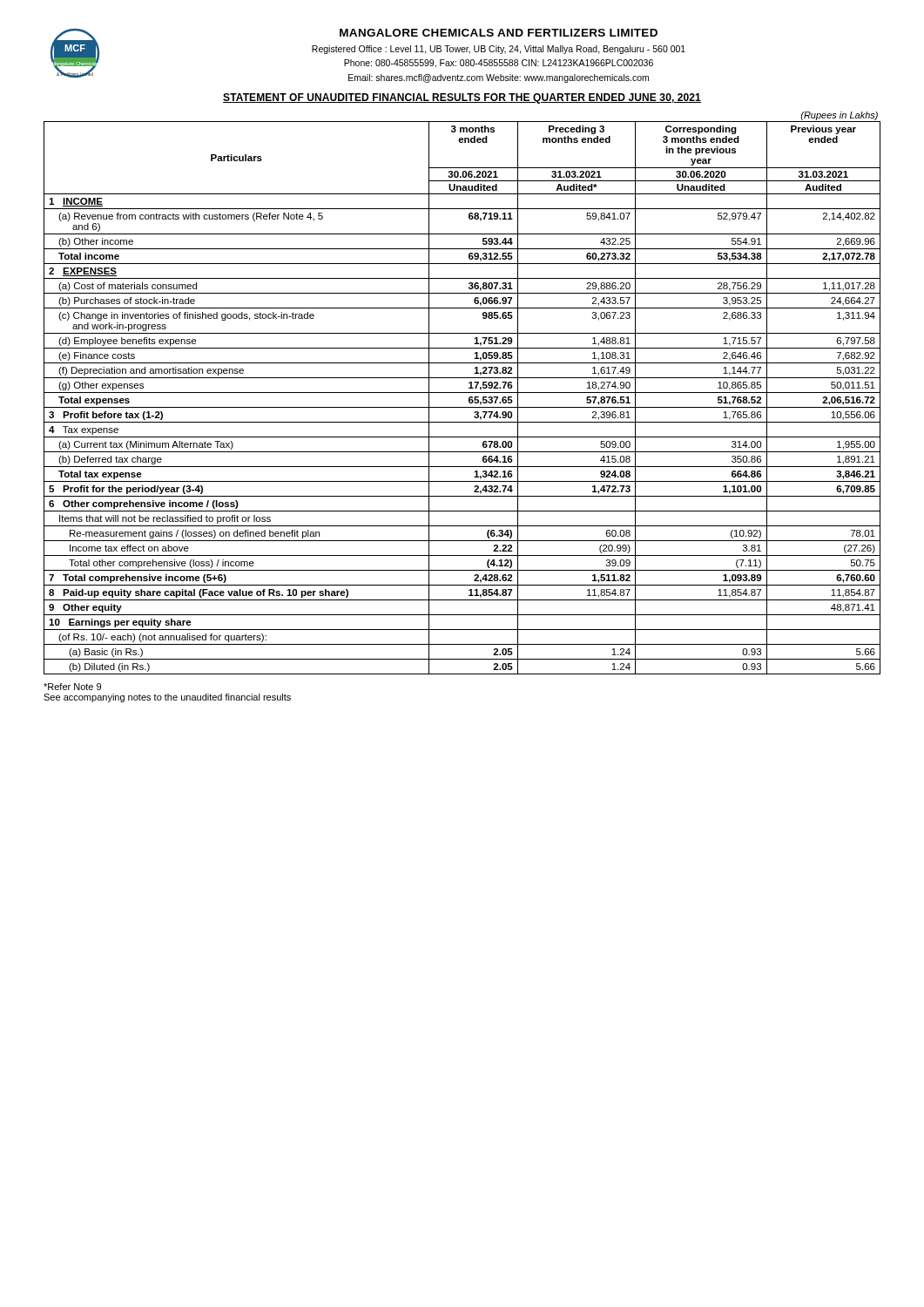Point to the region starting "Refer Note 9"
This screenshot has width=924, height=1307.
(x=73, y=686)
